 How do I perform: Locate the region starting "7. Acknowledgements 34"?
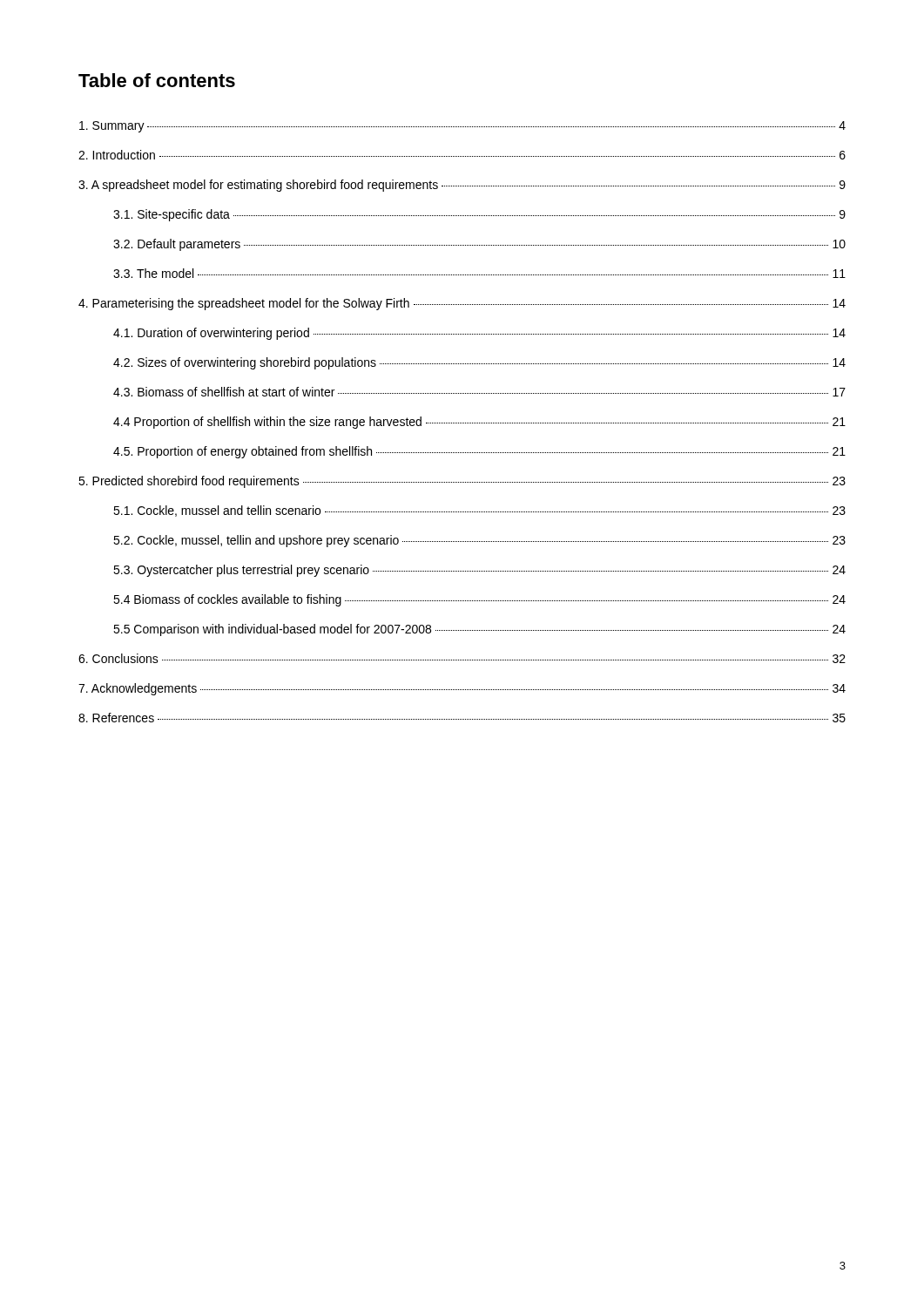tap(462, 688)
